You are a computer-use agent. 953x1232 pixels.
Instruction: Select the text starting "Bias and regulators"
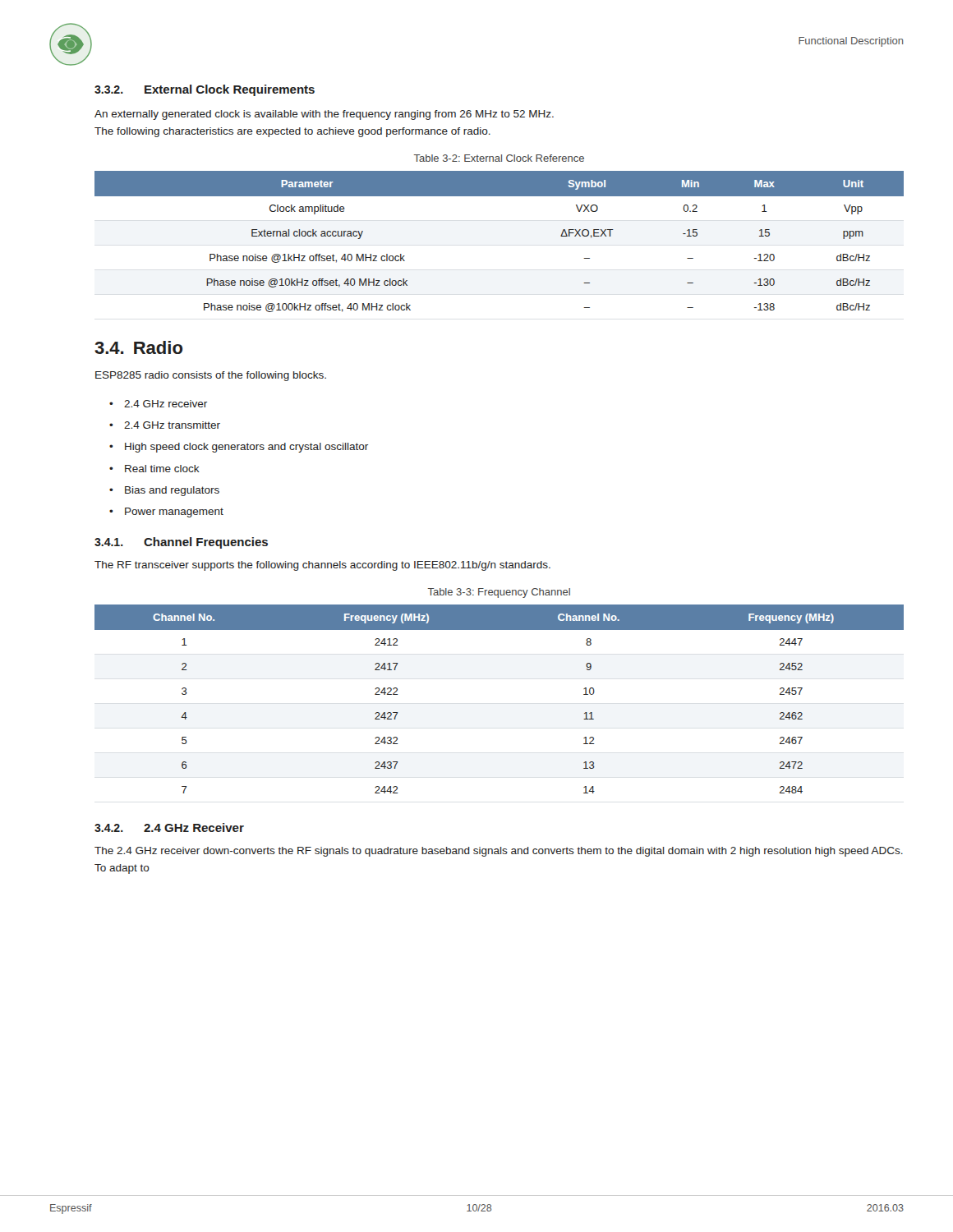(172, 490)
